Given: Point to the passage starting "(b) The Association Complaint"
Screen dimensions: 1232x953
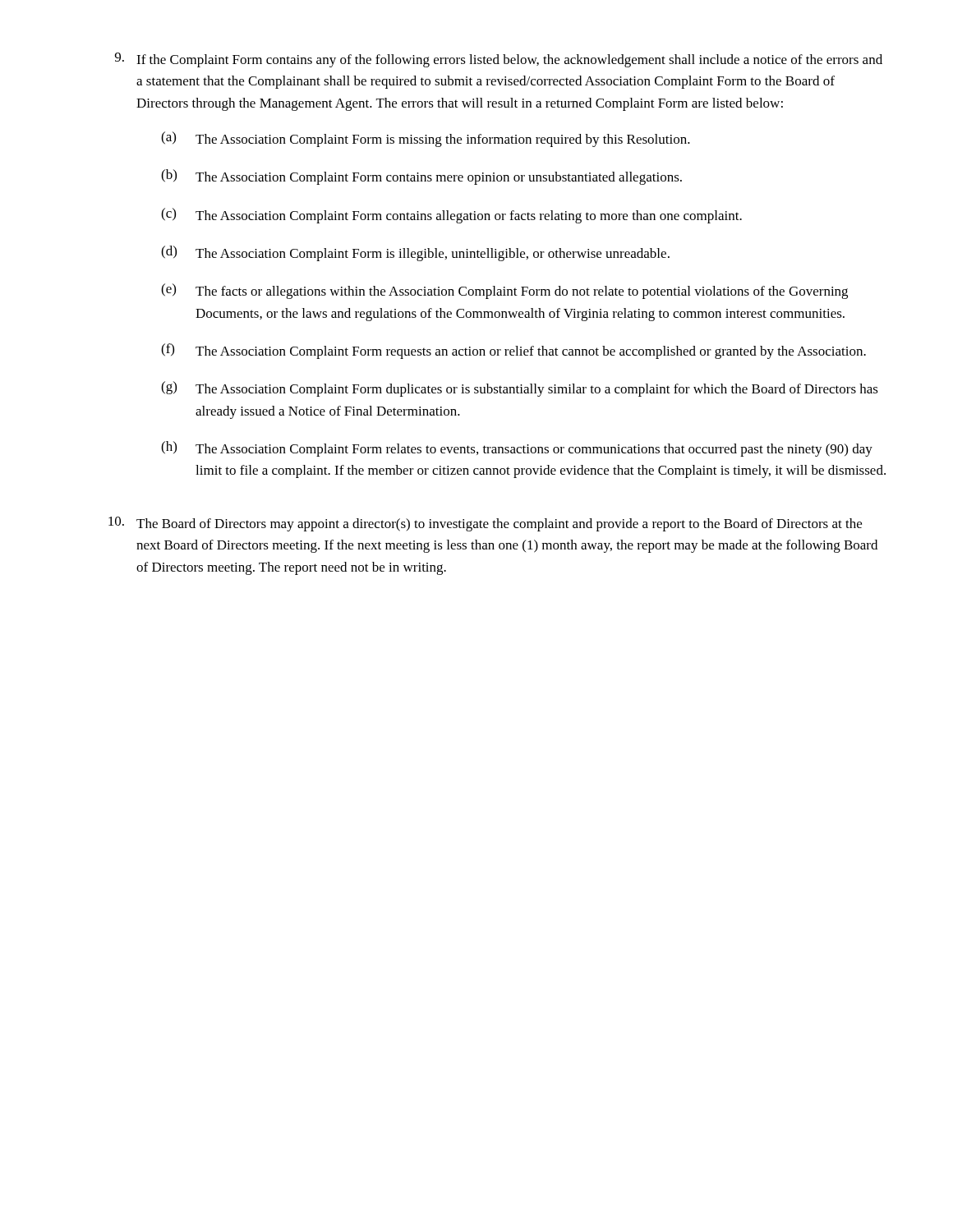Looking at the screenshot, I should point(524,178).
